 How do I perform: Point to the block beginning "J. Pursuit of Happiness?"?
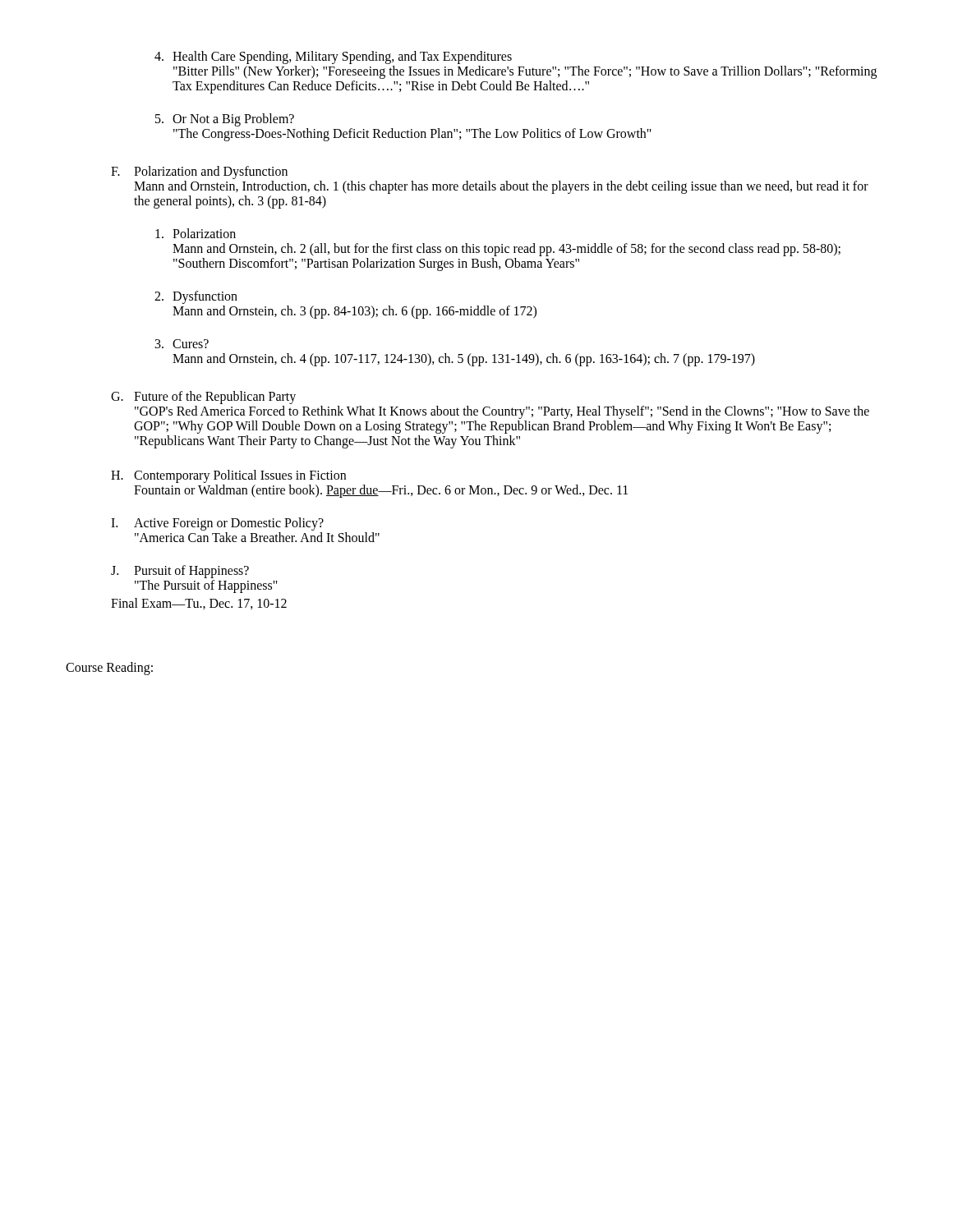click(x=180, y=572)
